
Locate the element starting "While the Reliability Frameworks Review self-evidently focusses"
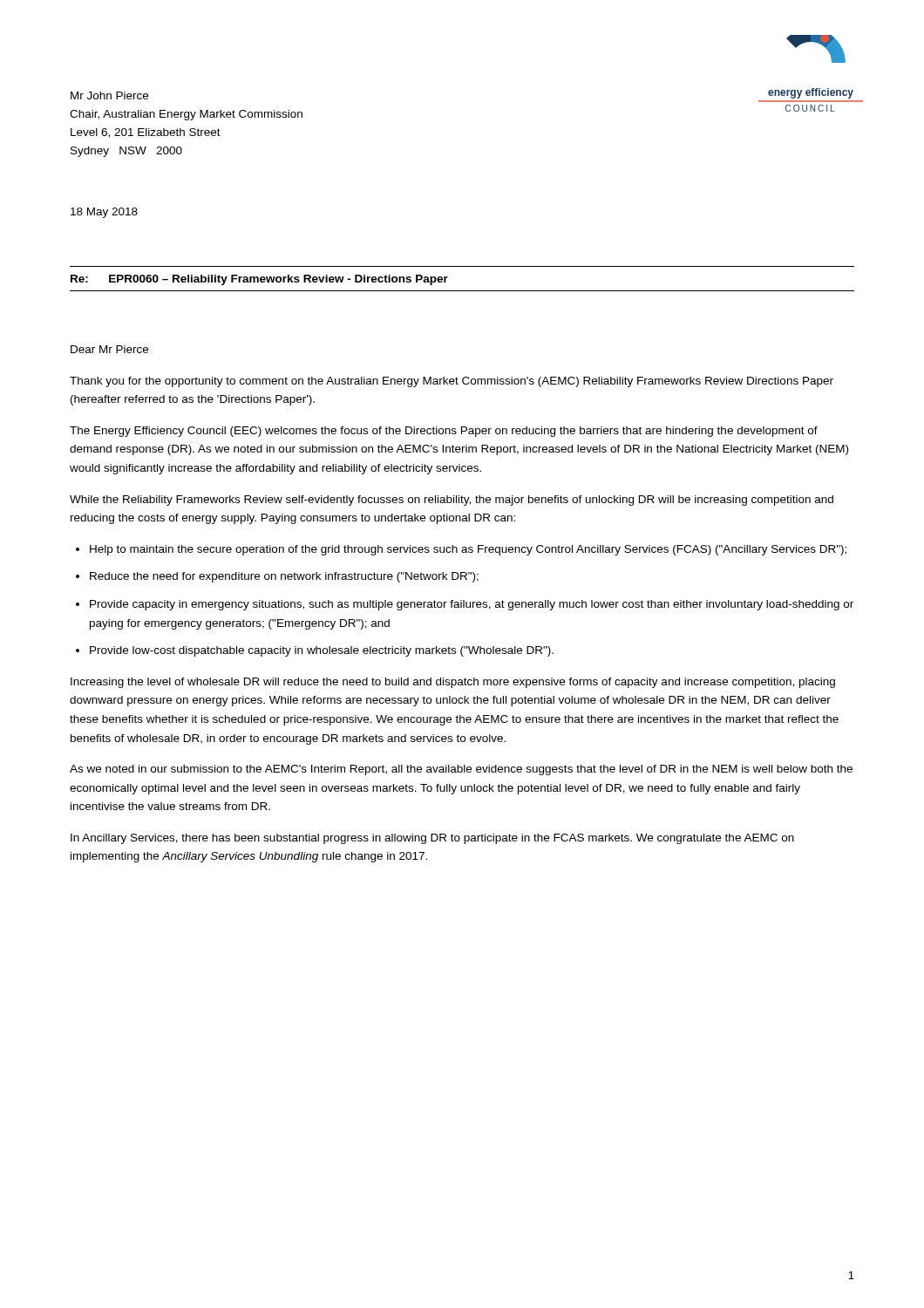pyautogui.click(x=452, y=508)
